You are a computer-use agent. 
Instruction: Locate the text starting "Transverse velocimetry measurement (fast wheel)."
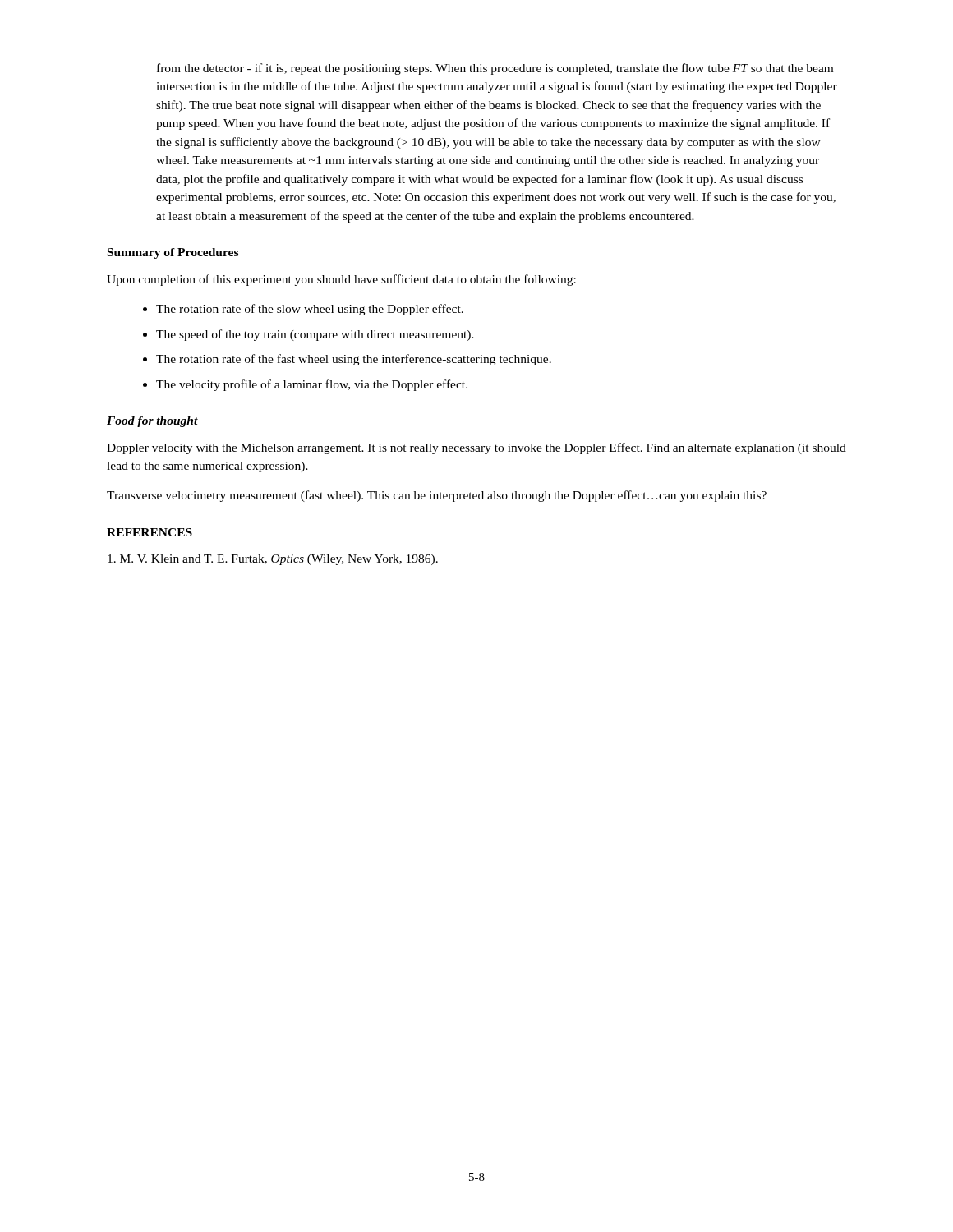[x=437, y=495]
